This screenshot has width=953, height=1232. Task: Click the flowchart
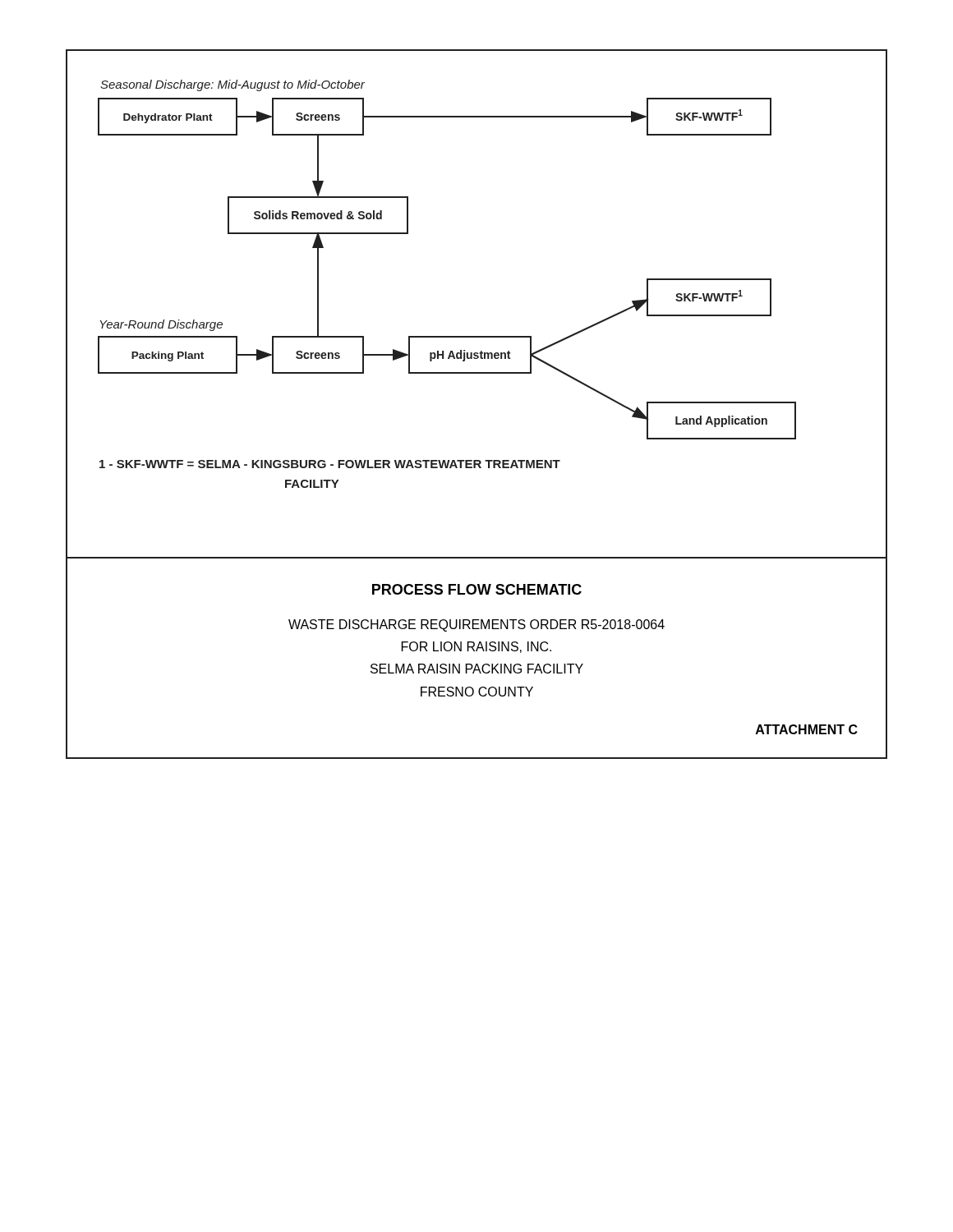tap(476, 305)
